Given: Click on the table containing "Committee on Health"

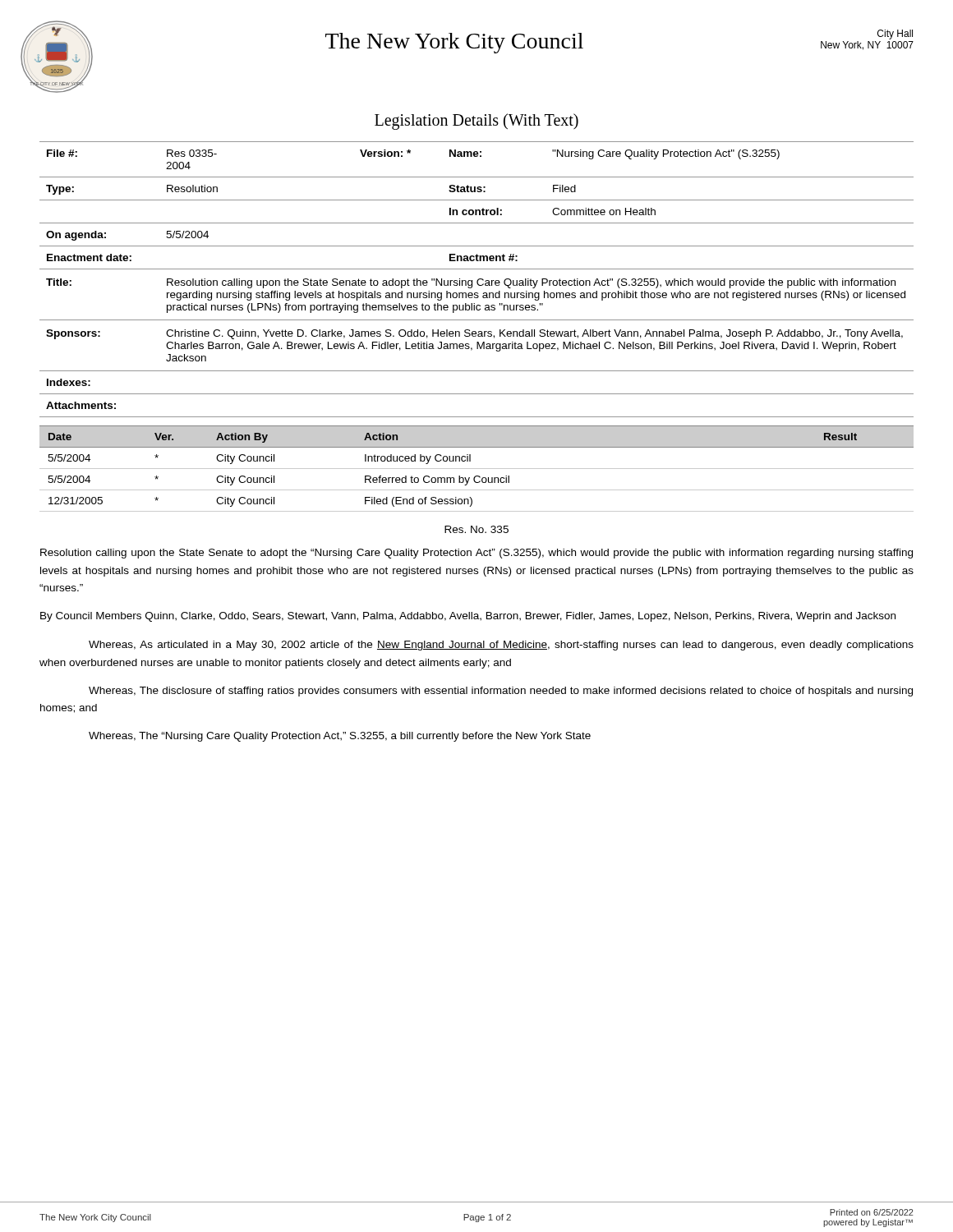Looking at the screenshot, I should pyautogui.click(x=476, y=279).
